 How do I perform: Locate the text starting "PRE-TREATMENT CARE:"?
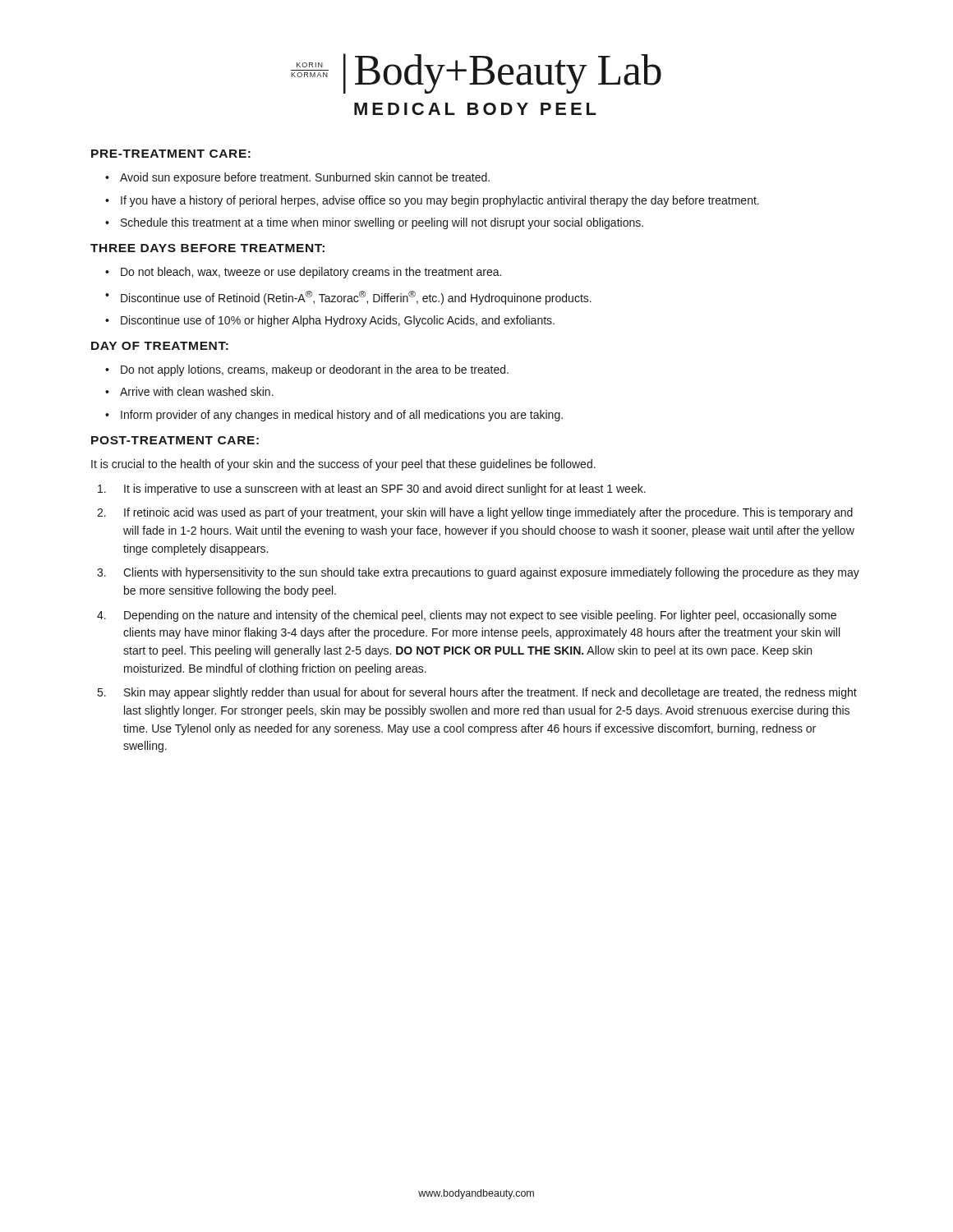[171, 153]
